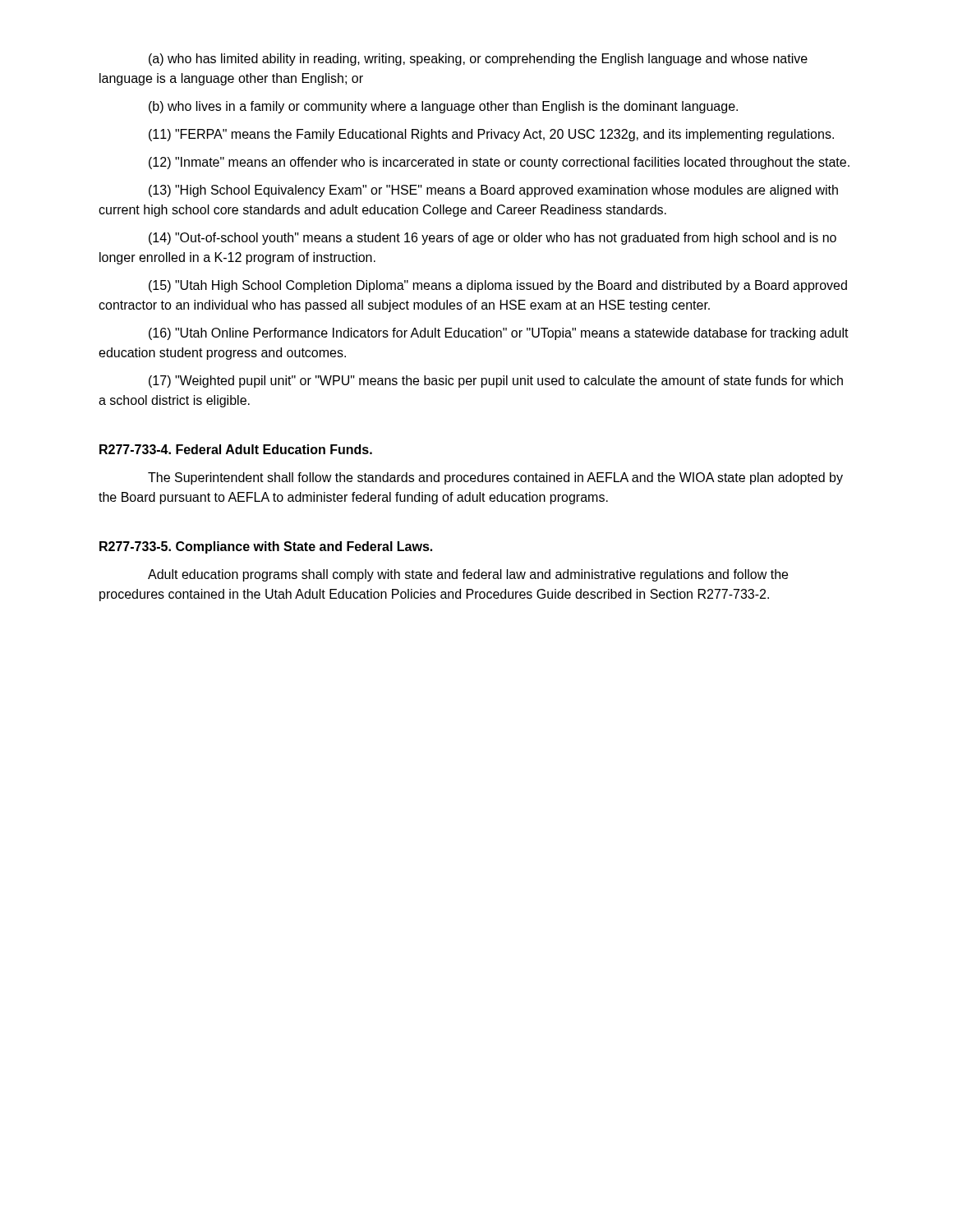Where is the passage that starts "(b) who lives in a family"?
Image resolution: width=953 pixels, height=1232 pixels.
[443, 106]
